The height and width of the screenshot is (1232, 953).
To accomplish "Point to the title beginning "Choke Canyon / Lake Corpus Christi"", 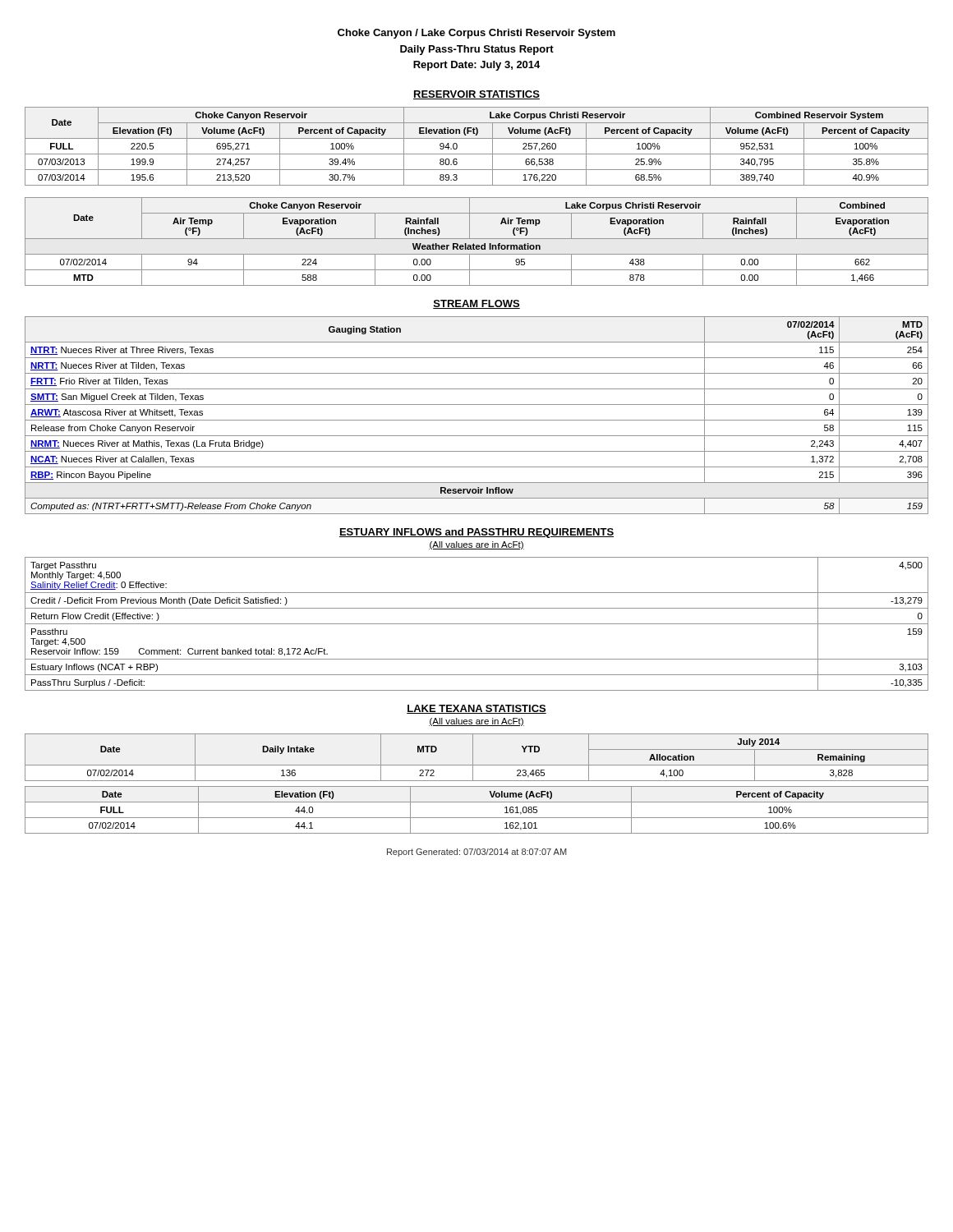I will point(476,48).
